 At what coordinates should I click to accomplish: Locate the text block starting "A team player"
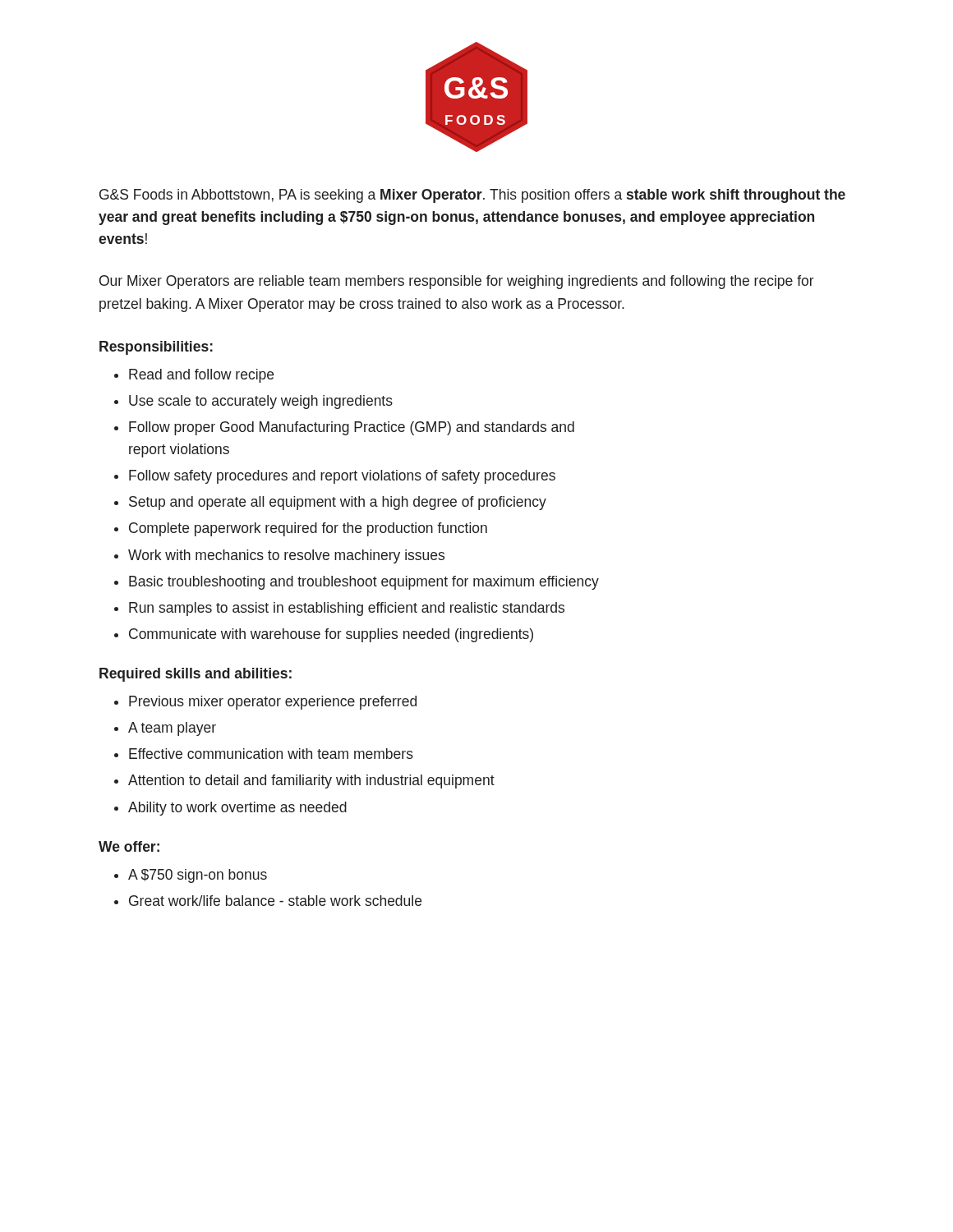click(x=172, y=728)
